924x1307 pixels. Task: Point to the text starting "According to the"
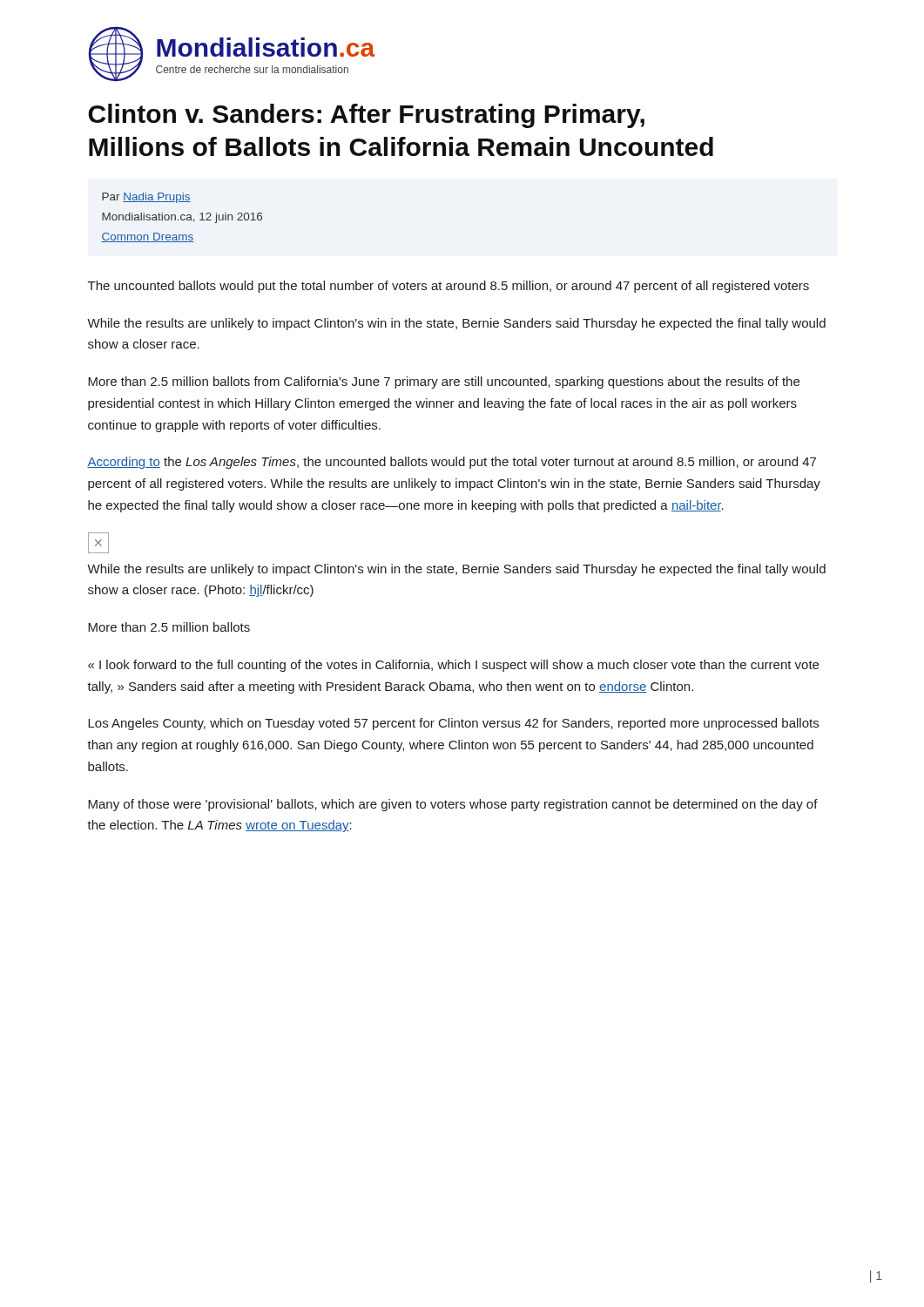454,483
